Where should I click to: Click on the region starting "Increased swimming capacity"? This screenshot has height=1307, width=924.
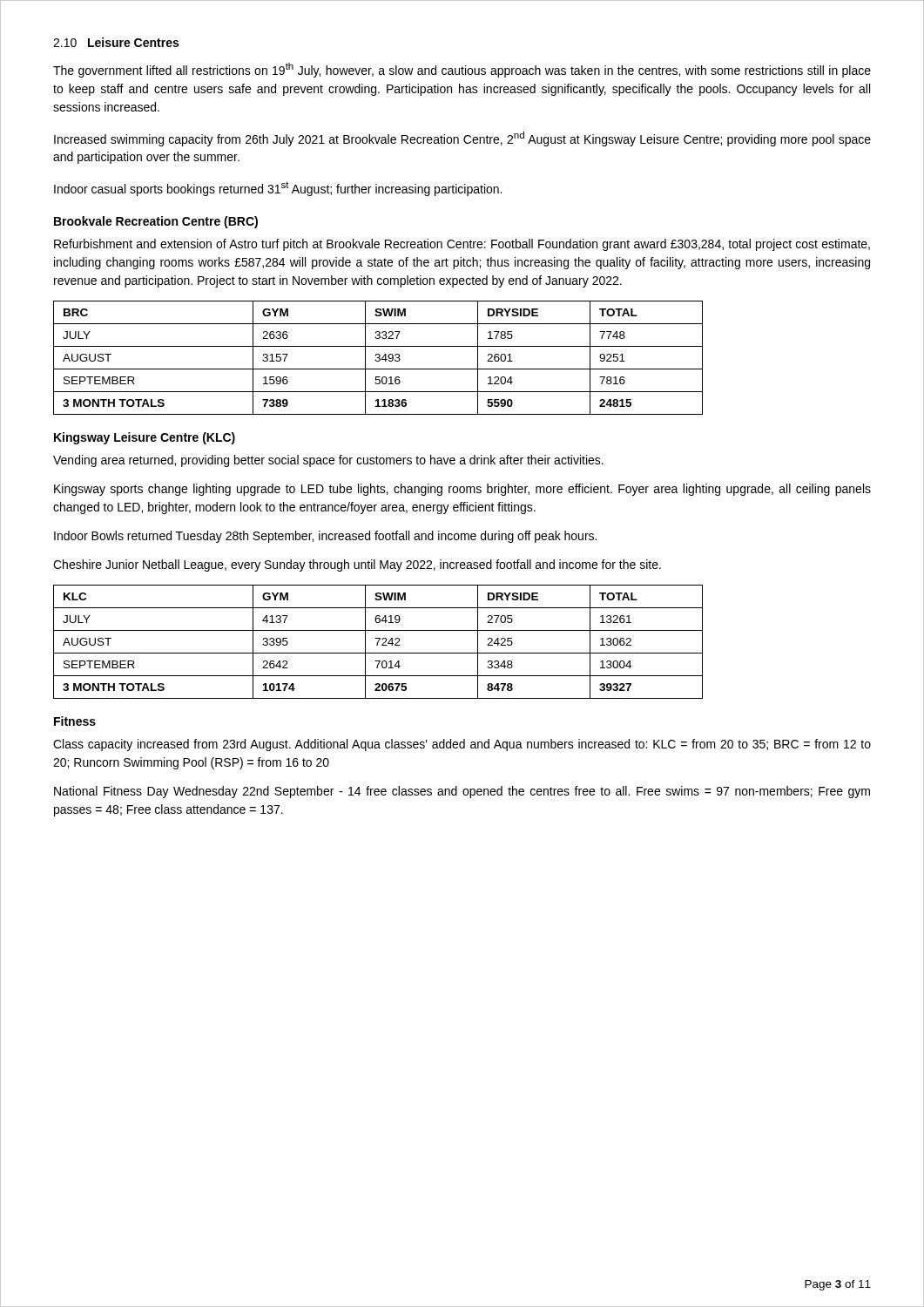(x=462, y=147)
